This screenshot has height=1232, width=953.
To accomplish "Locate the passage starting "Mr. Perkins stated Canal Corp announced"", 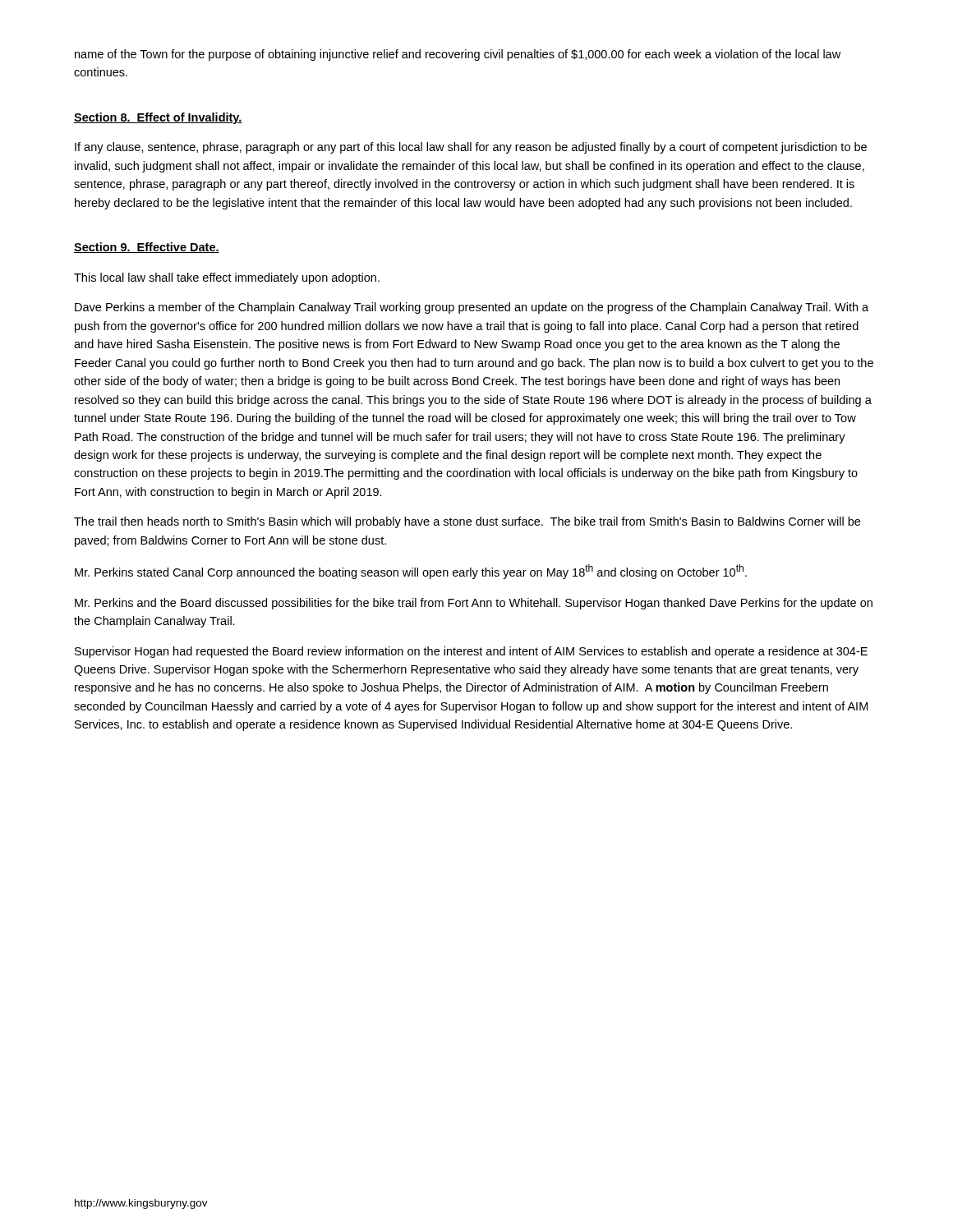I will (476, 572).
